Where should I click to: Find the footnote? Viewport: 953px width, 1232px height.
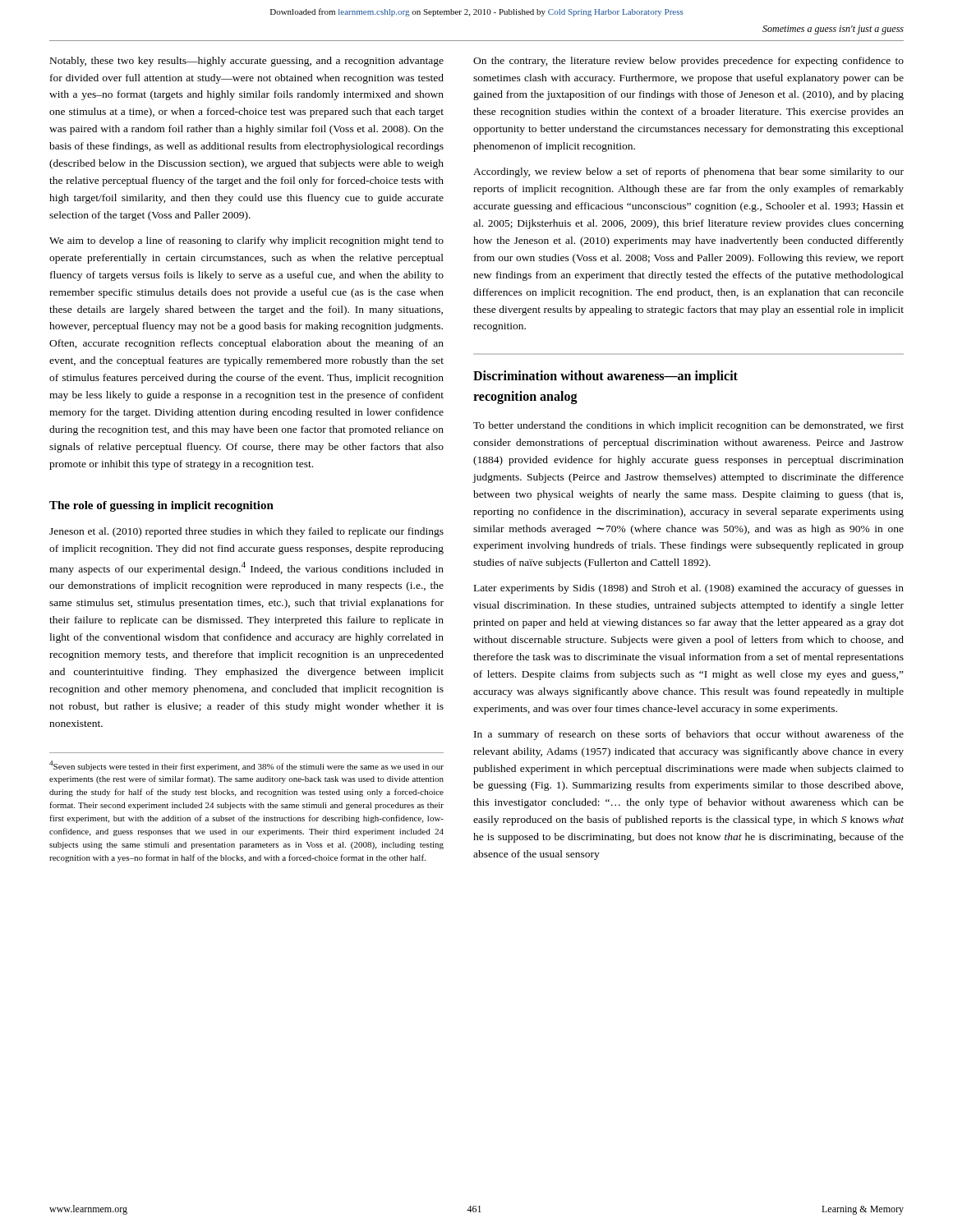(246, 811)
